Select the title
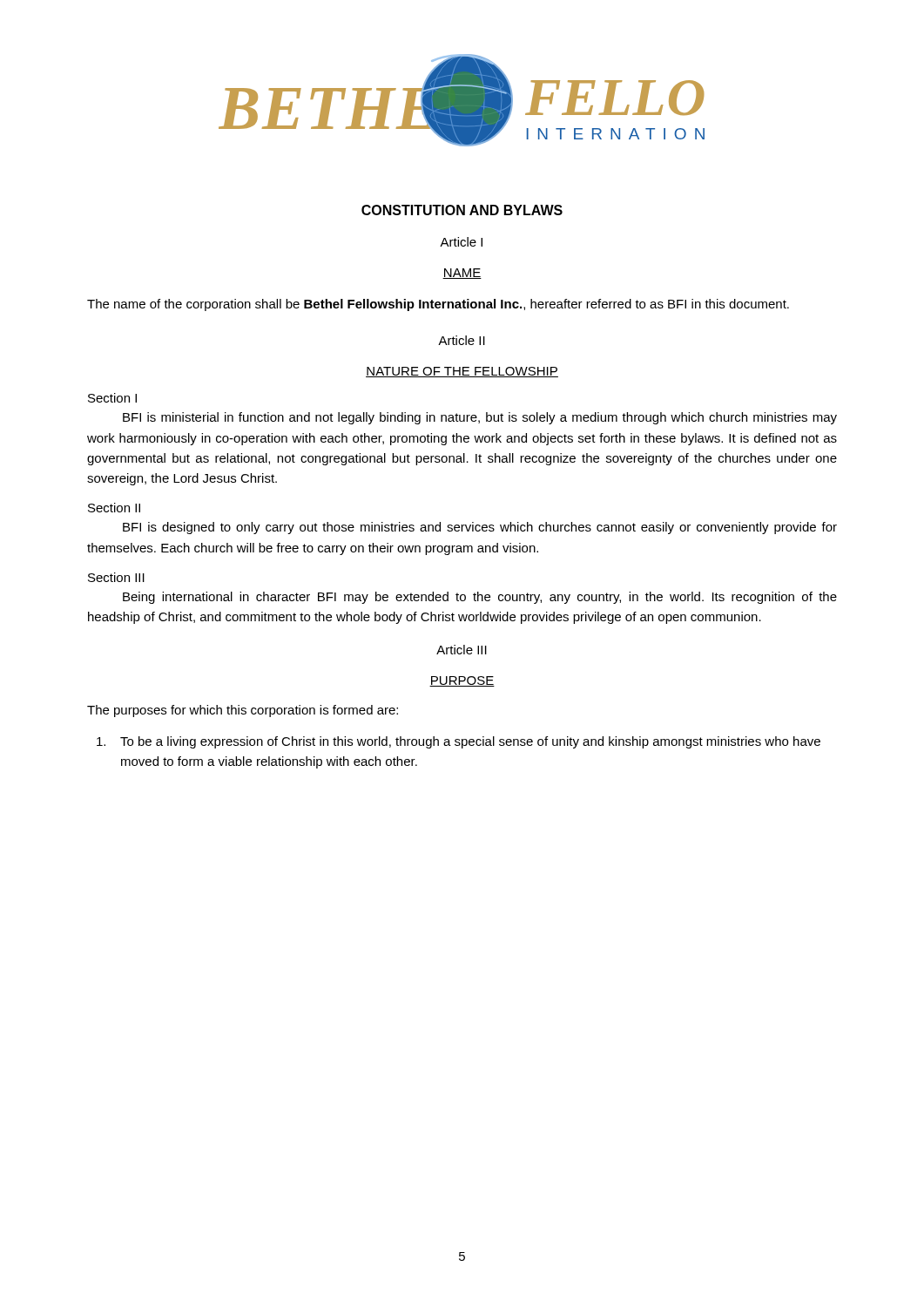Viewport: 924px width, 1307px height. pos(462,210)
